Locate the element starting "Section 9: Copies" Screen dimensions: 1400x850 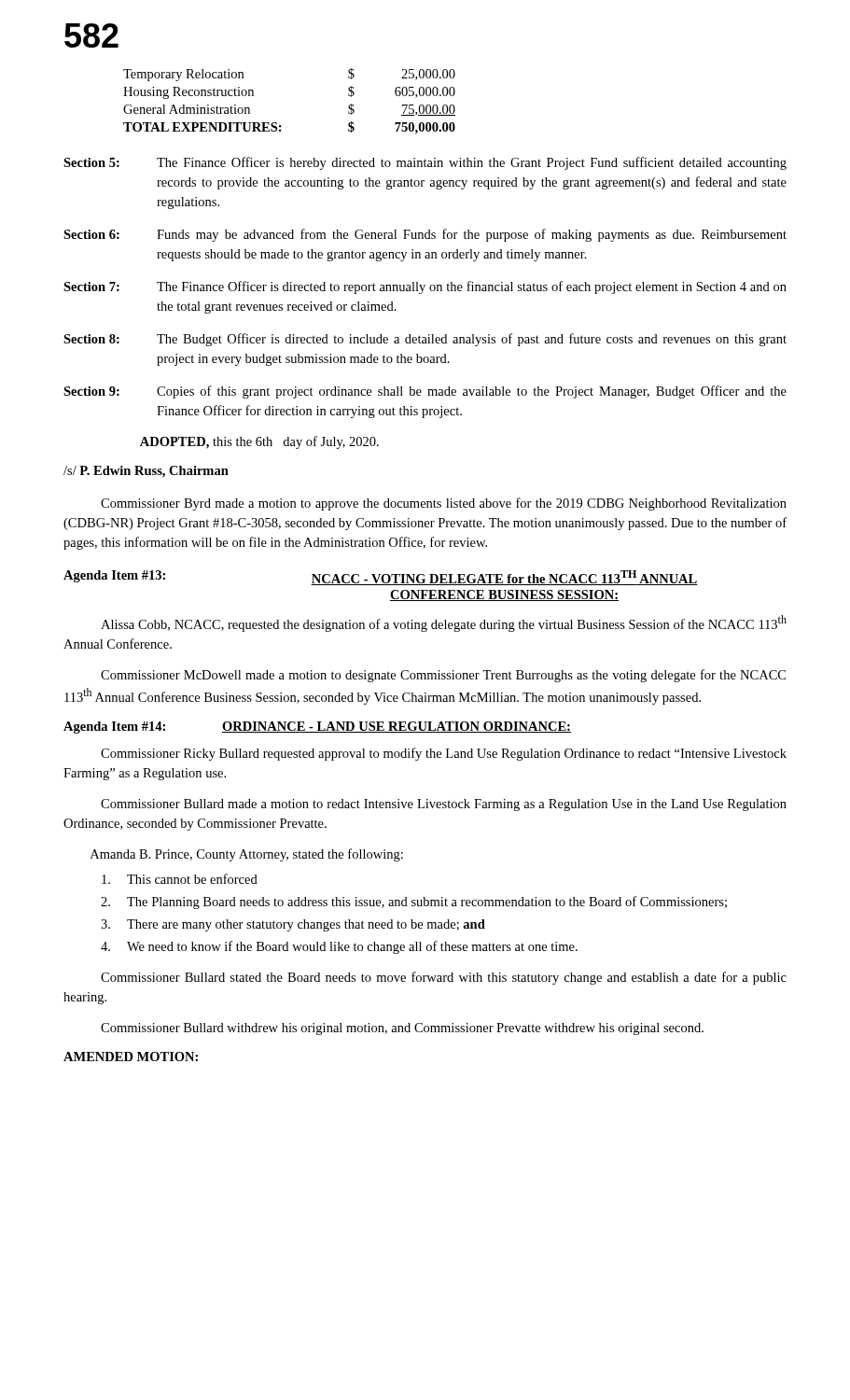pyautogui.click(x=425, y=402)
